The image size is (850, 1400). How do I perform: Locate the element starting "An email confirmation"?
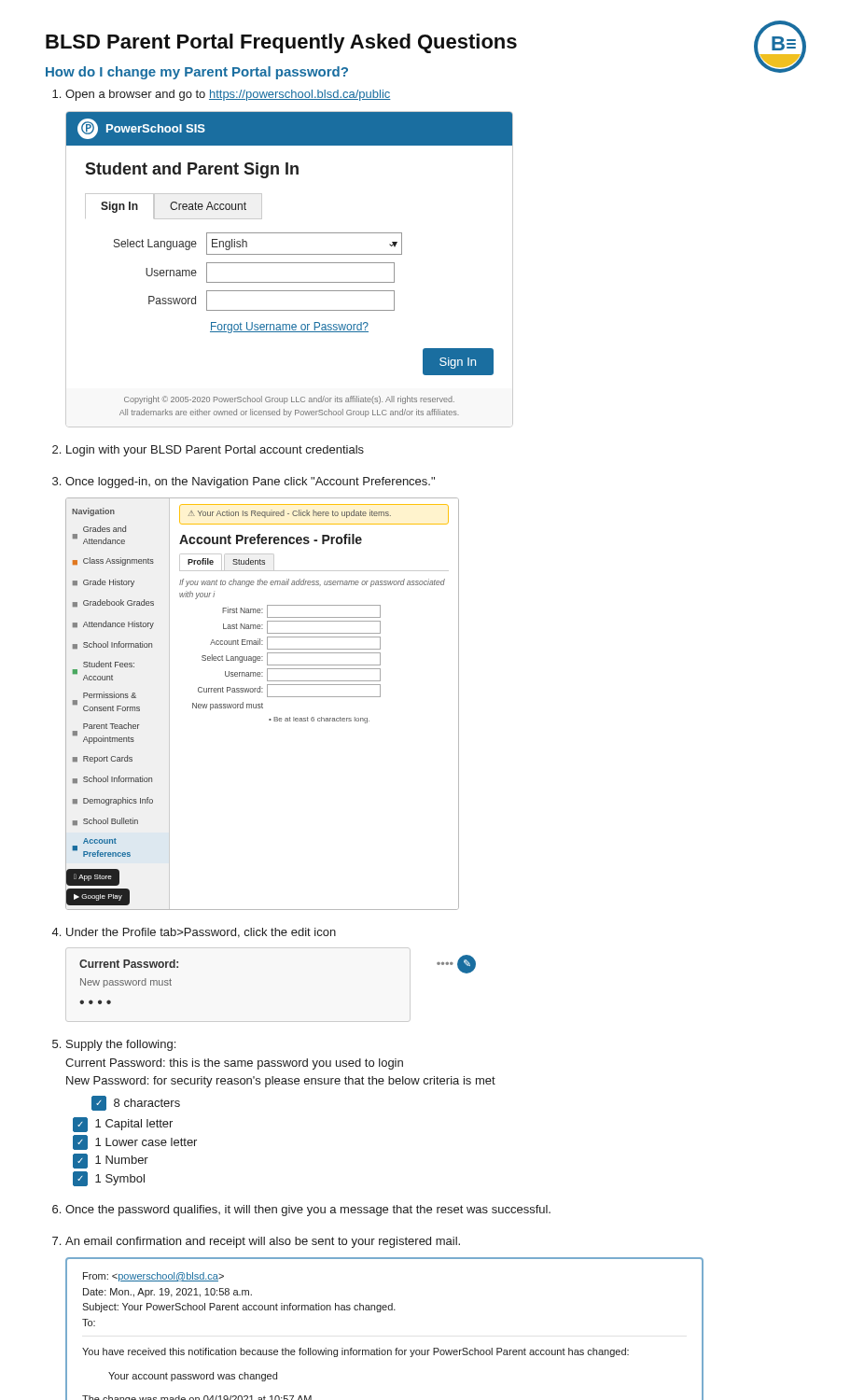[392, 1317]
